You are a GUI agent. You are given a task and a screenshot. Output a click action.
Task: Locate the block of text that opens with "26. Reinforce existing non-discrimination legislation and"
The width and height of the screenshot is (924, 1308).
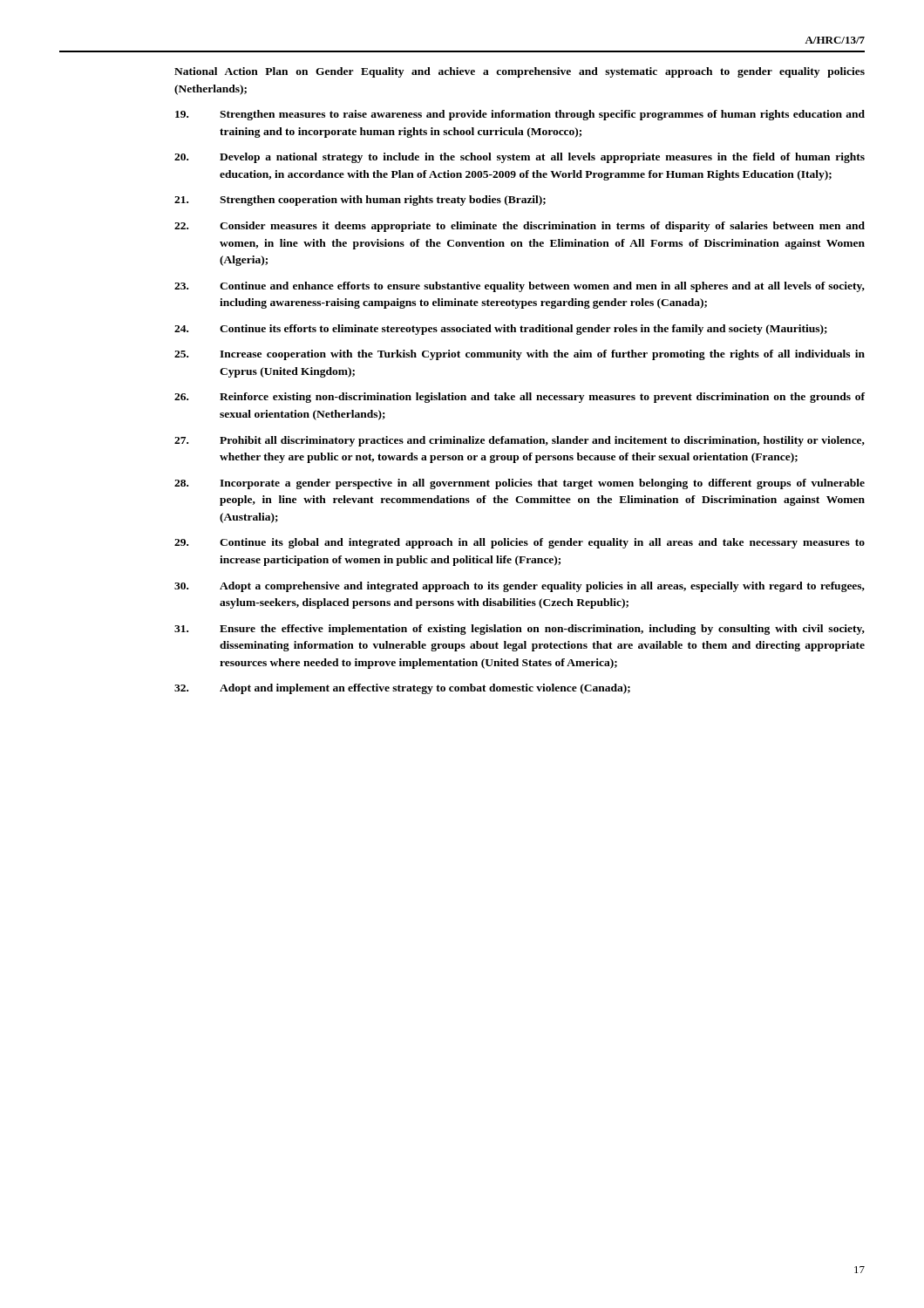(x=520, y=405)
